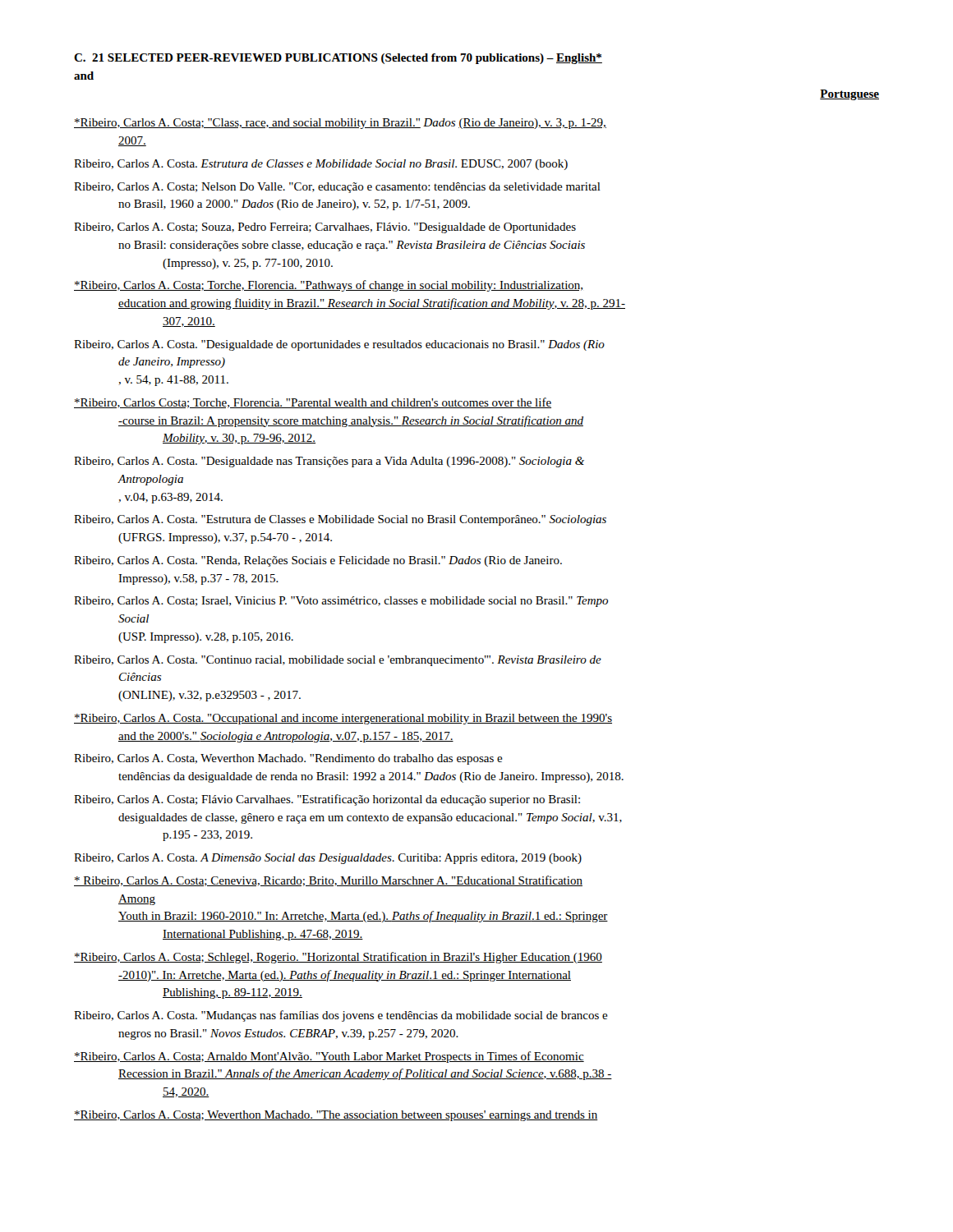Screen dimensions: 1232x953
Task: Locate the block of text that opens with "*Ribeiro, Carlos A. Costa. "Occupational and income intergenerational"
Action: tap(476, 728)
